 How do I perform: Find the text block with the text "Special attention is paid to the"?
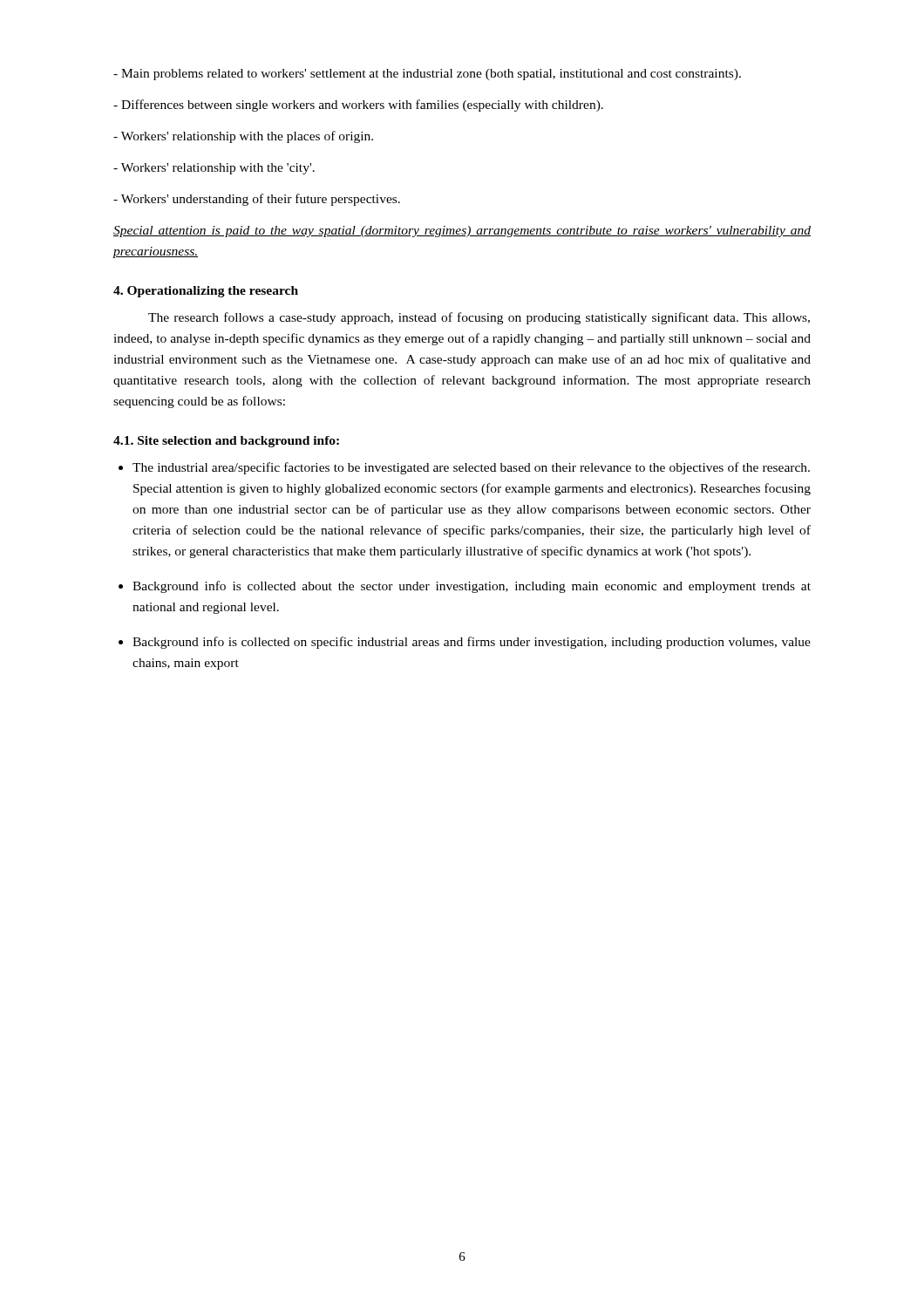click(462, 240)
